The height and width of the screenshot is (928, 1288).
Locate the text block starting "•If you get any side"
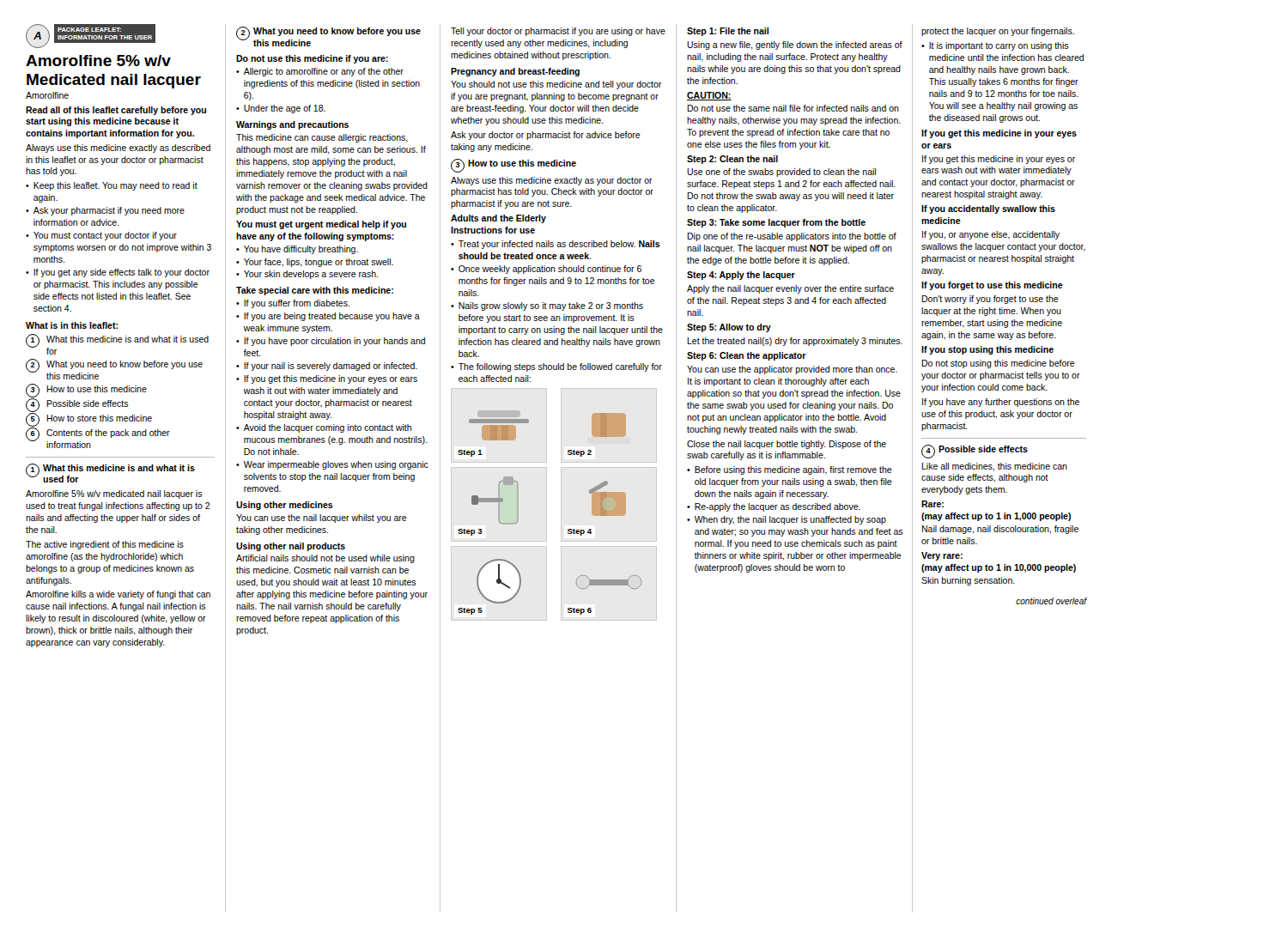[x=120, y=291]
